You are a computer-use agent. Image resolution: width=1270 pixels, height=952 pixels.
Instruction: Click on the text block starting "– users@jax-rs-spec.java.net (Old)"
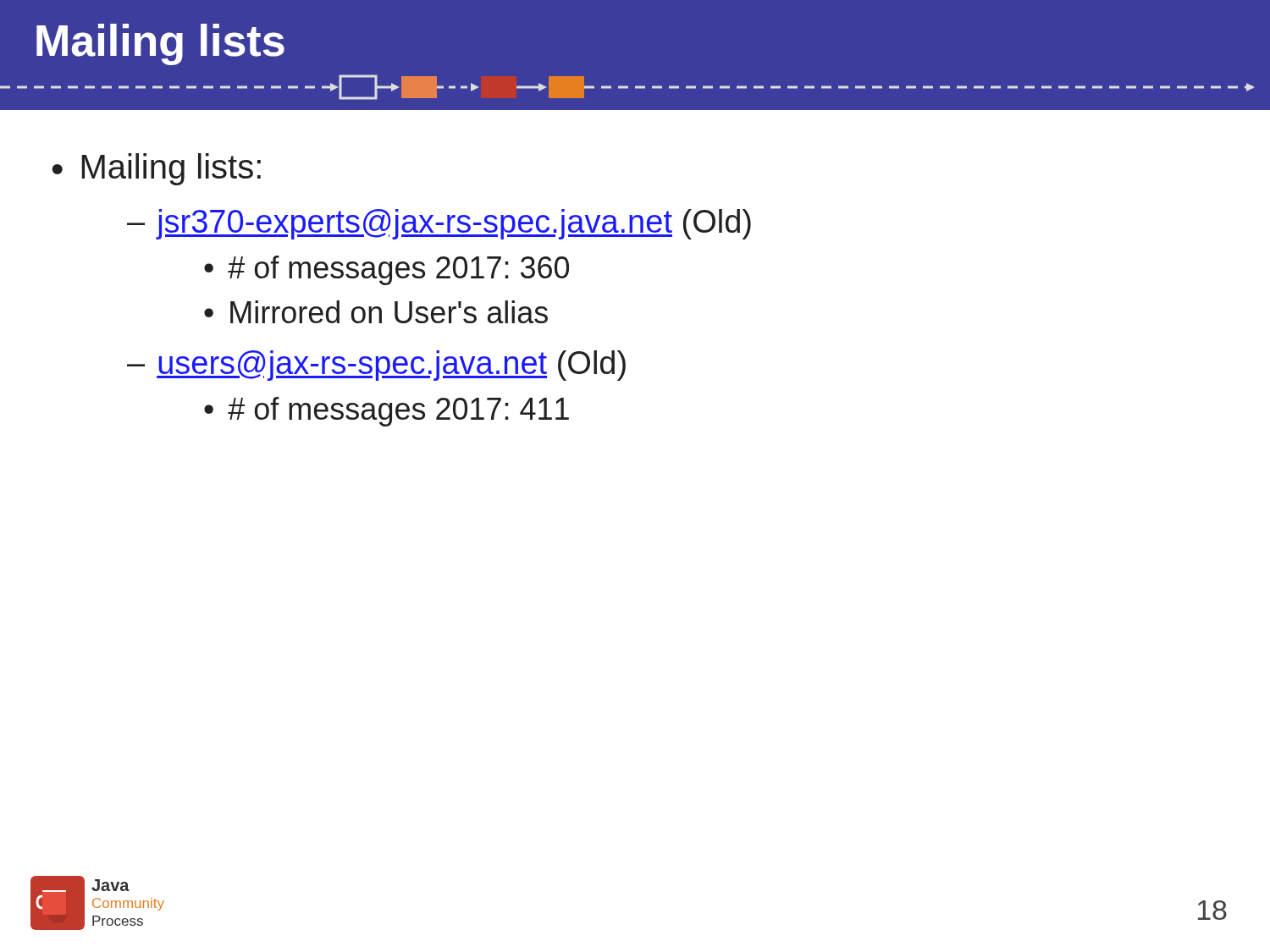coord(377,363)
